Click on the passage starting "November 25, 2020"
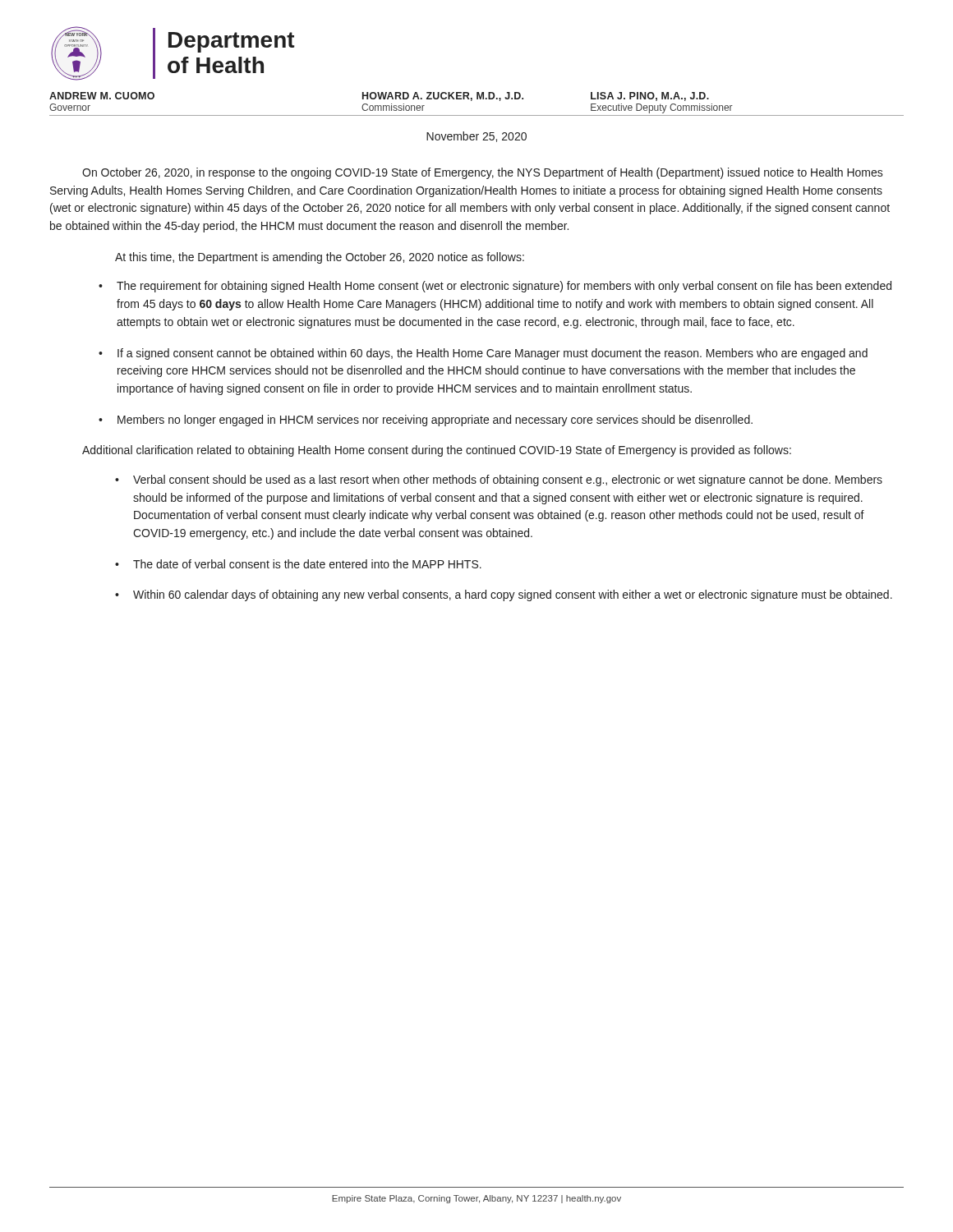The image size is (953, 1232). click(476, 136)
